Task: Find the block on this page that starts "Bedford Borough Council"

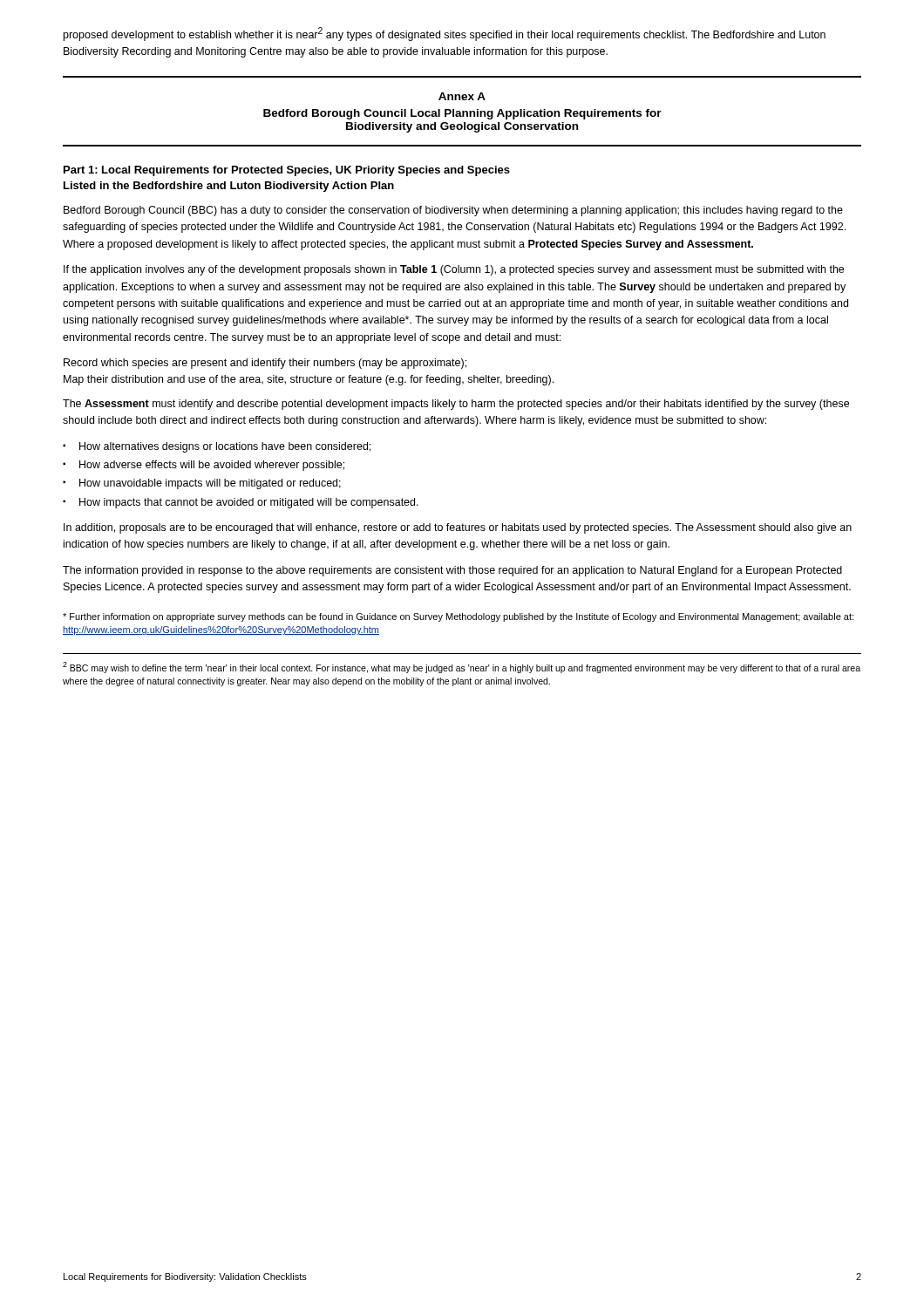Action: 455,227
